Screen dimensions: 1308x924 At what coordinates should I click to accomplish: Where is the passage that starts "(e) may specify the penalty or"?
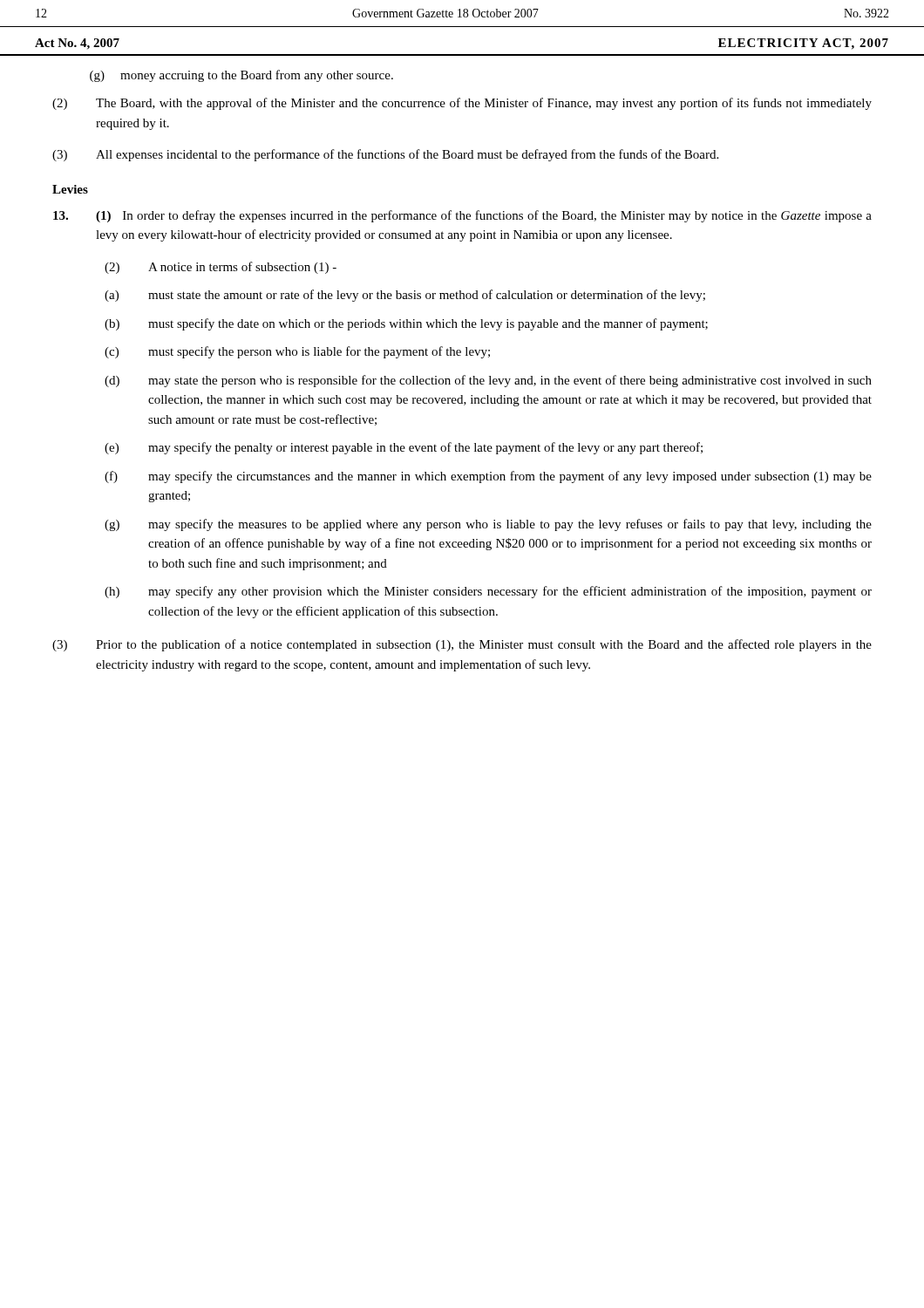488,448
